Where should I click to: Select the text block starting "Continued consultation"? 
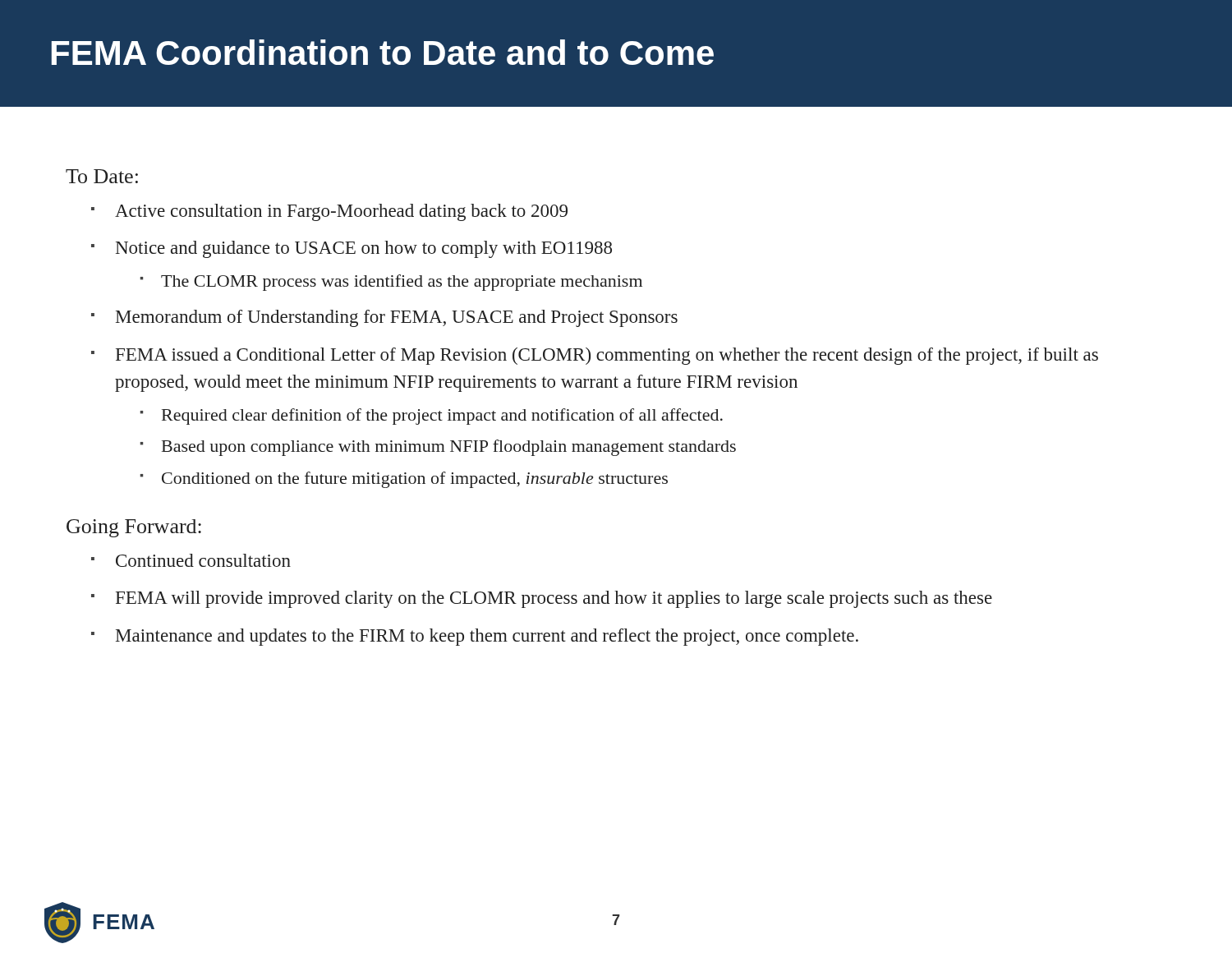tap(203, 561)
